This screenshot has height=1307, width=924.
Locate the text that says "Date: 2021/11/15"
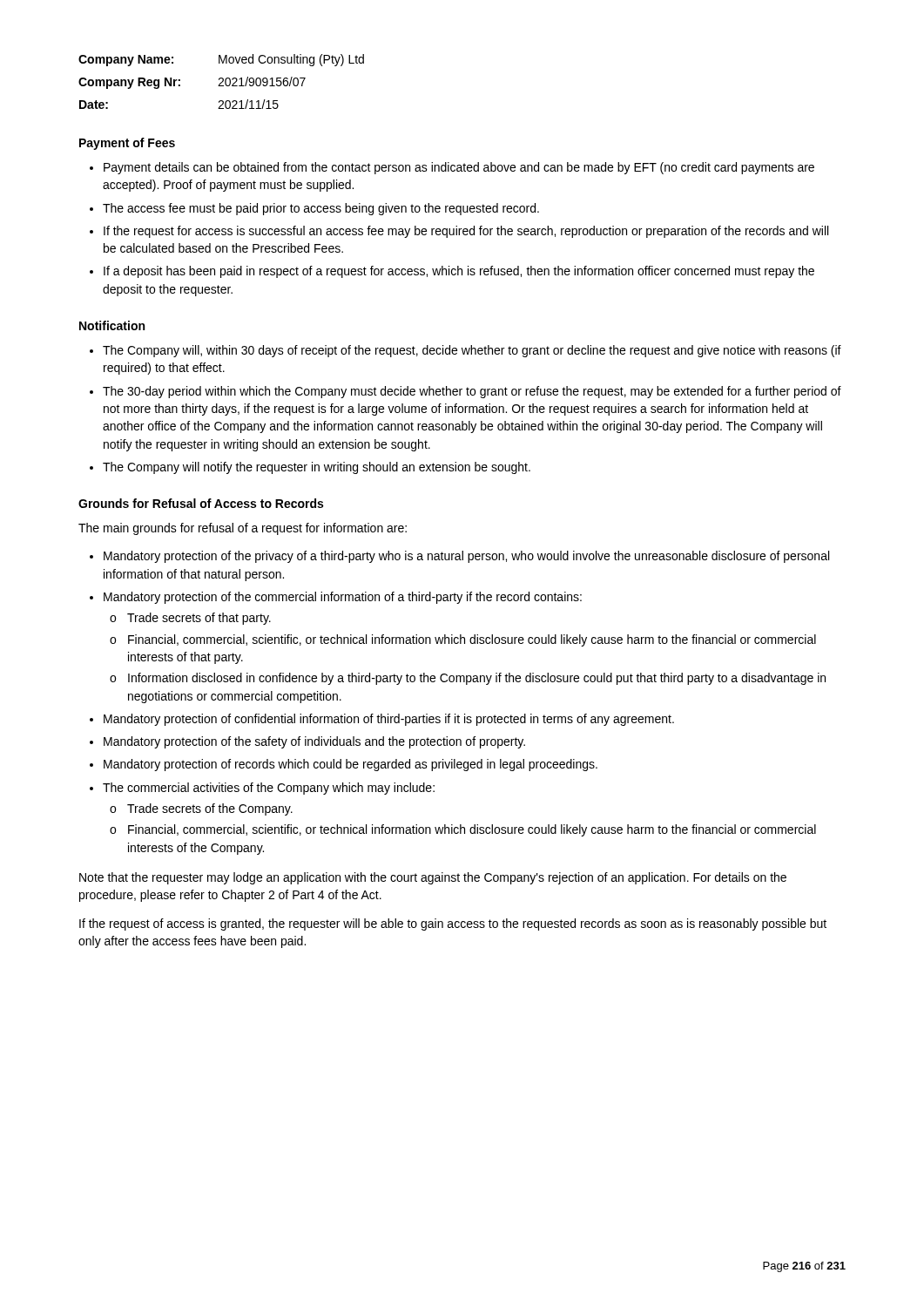pyautogui.click(x=92, y=104)
